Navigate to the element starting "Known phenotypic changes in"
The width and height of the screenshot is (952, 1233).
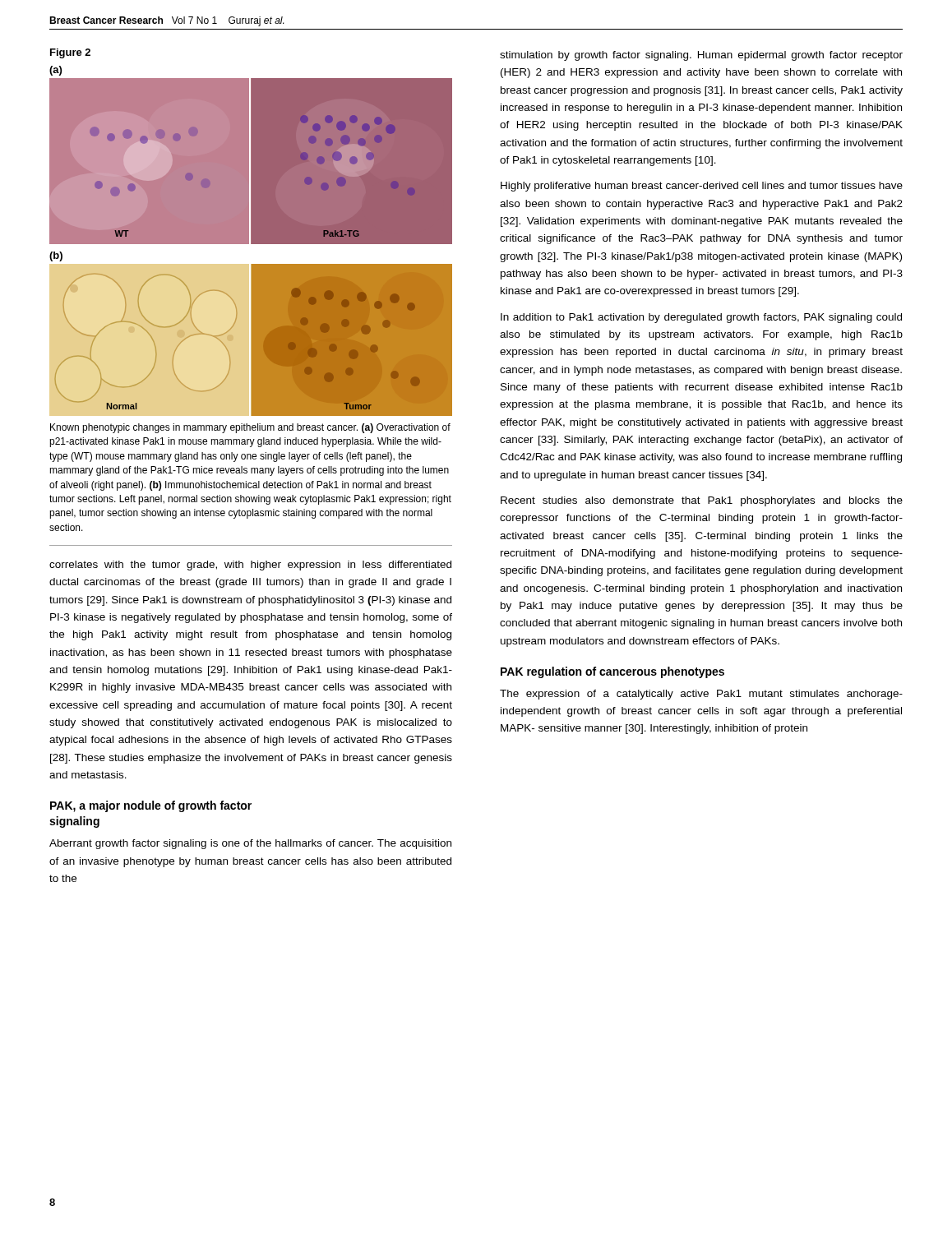[250, 477]
